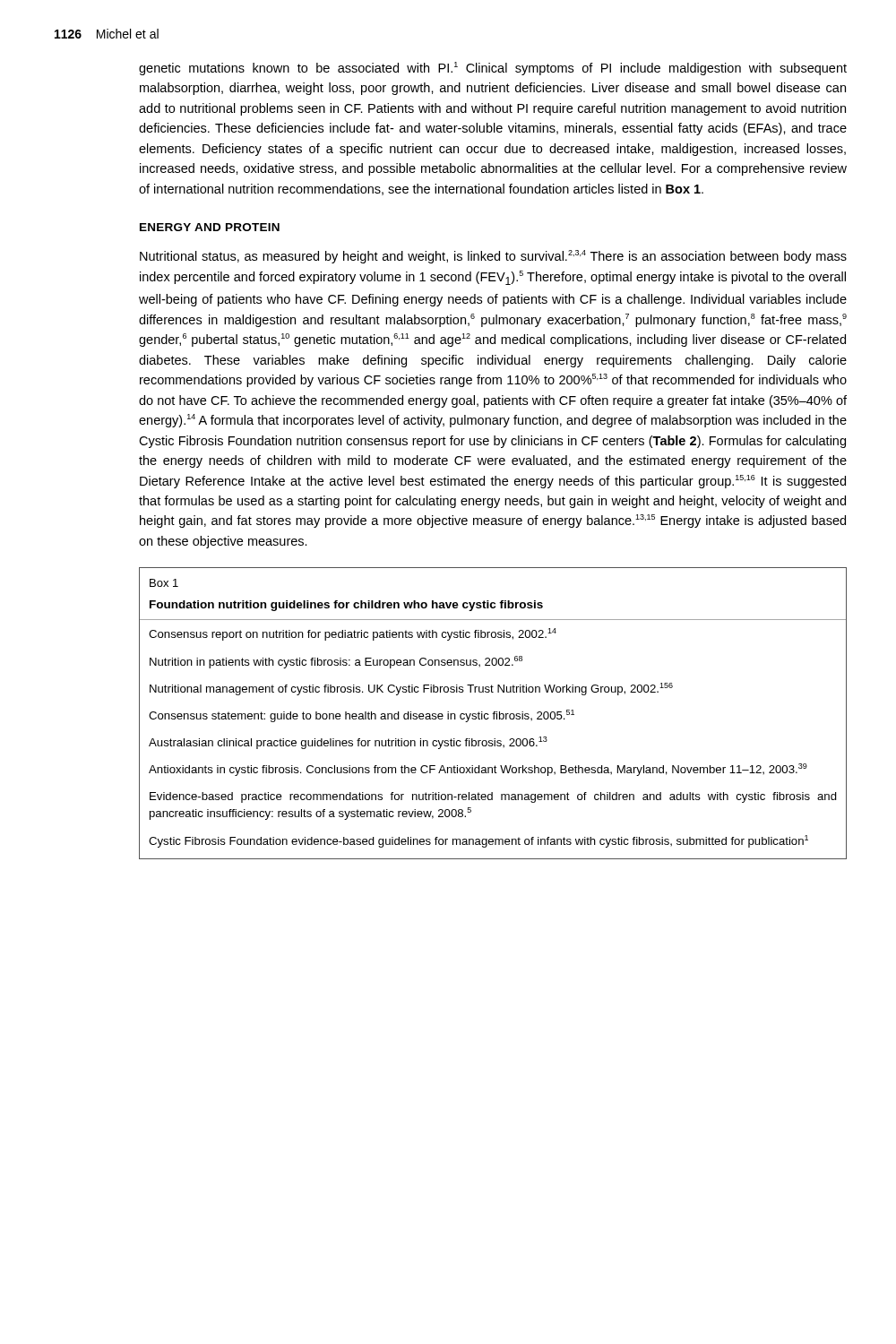The image size is (896, 1344).
Task: Locate the list item containing "Consensus statement: guide to"
Action: point(362,715)
